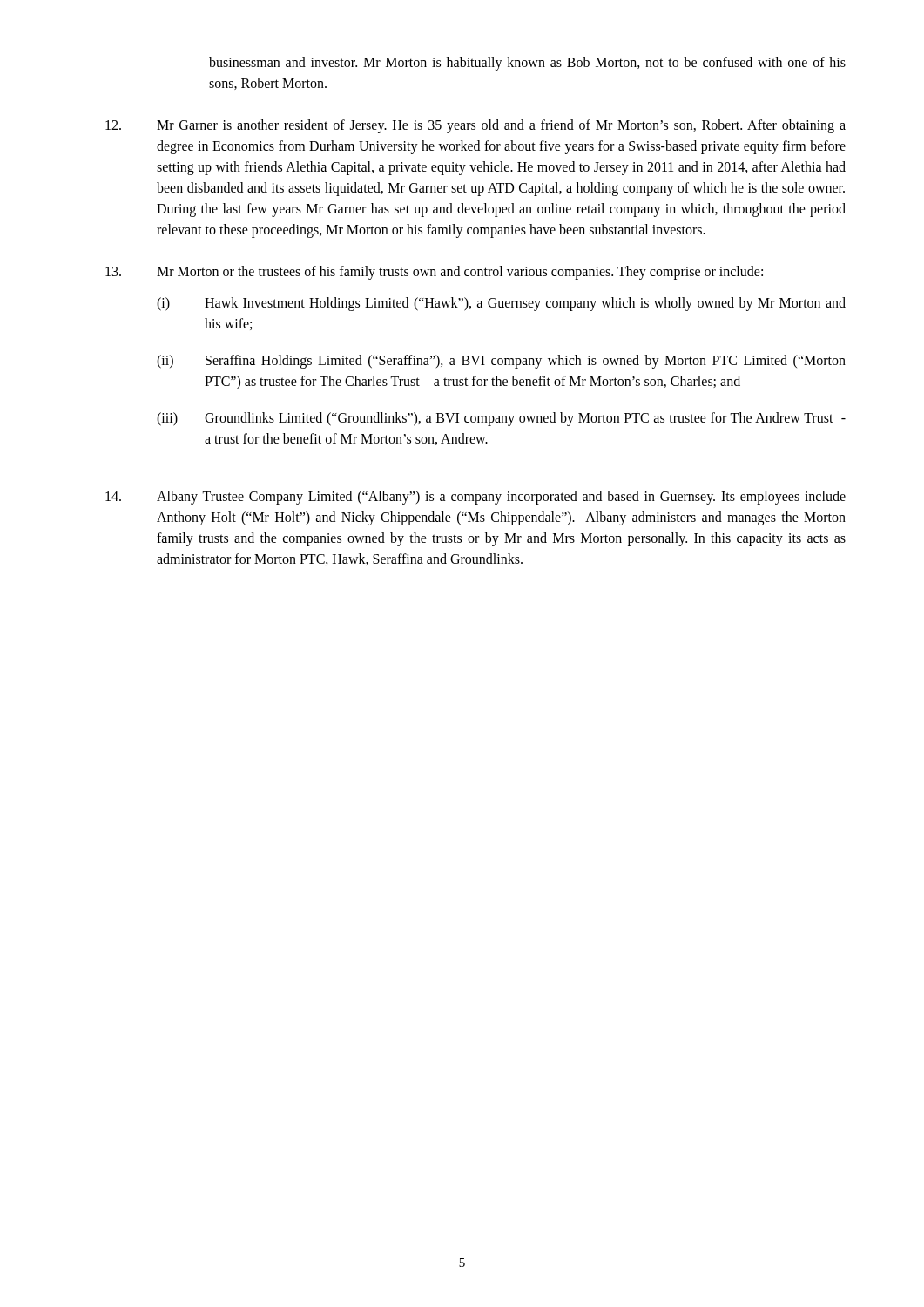924x1307 pixels.
Task: Select the text block with the text "Albany Trustee Company Limited (“Albany”)"
Action: (x=475, y=528)
